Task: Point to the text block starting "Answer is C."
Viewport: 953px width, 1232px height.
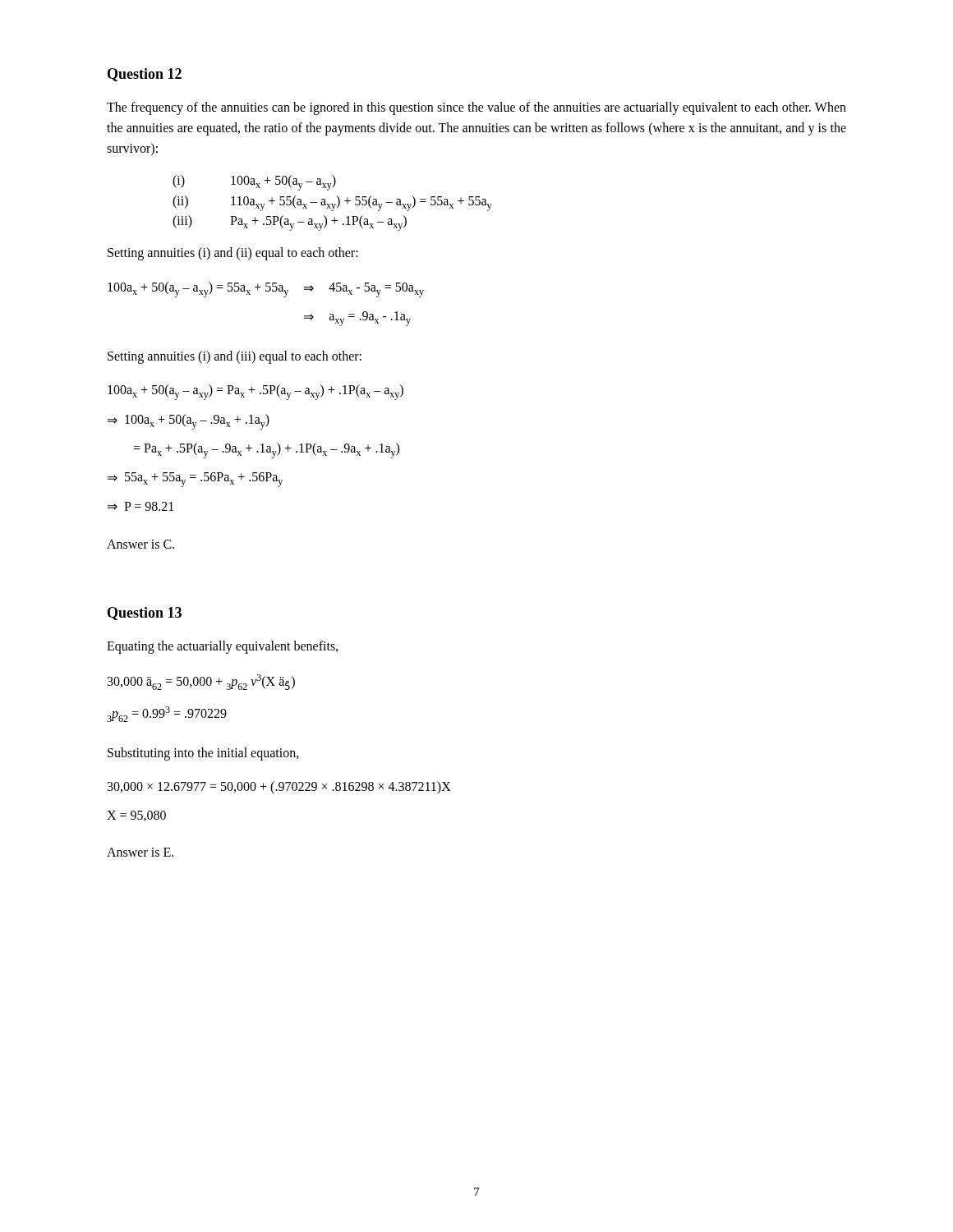Action: [141, 544]
